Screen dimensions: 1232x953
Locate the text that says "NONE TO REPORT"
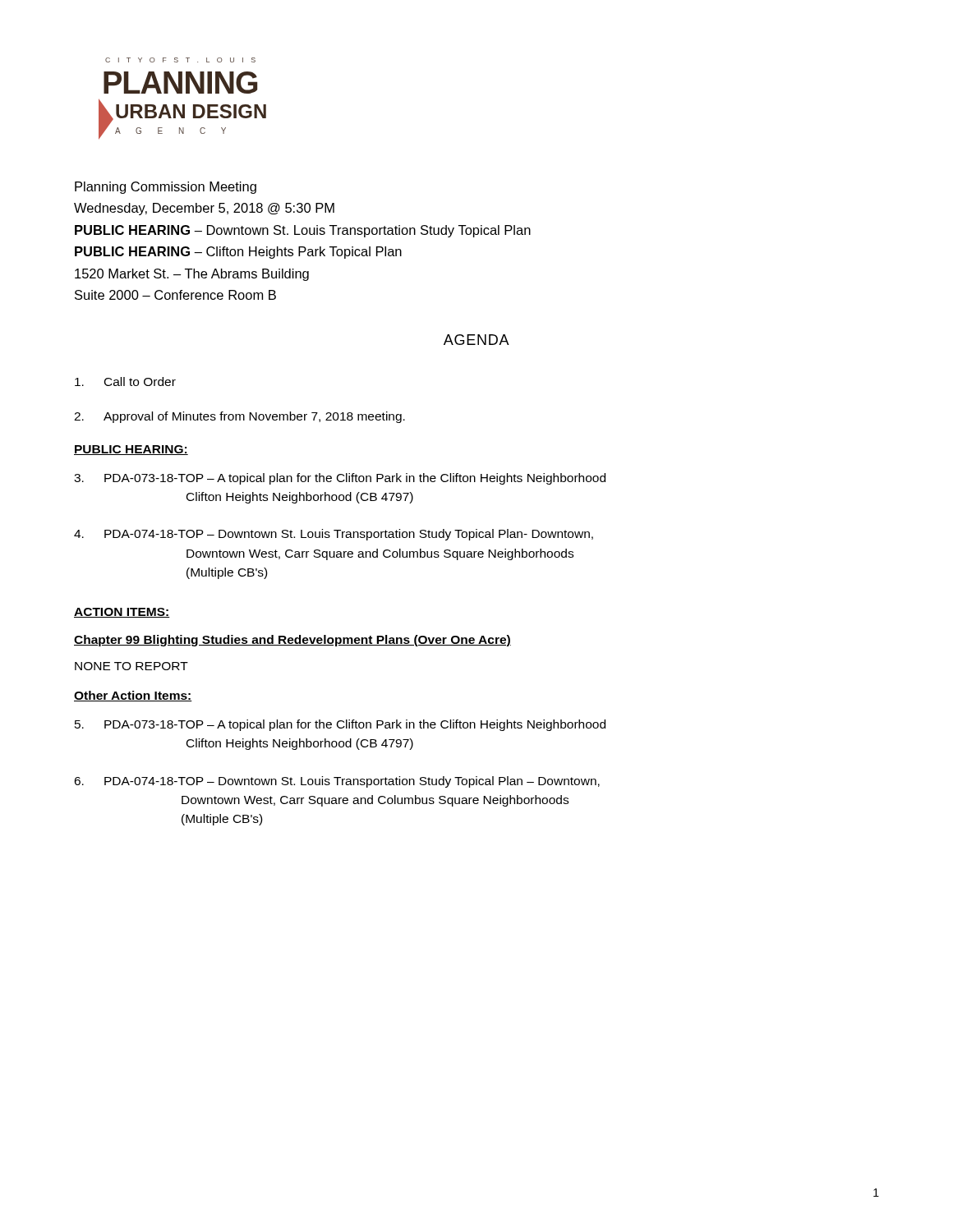coord(131,666)
